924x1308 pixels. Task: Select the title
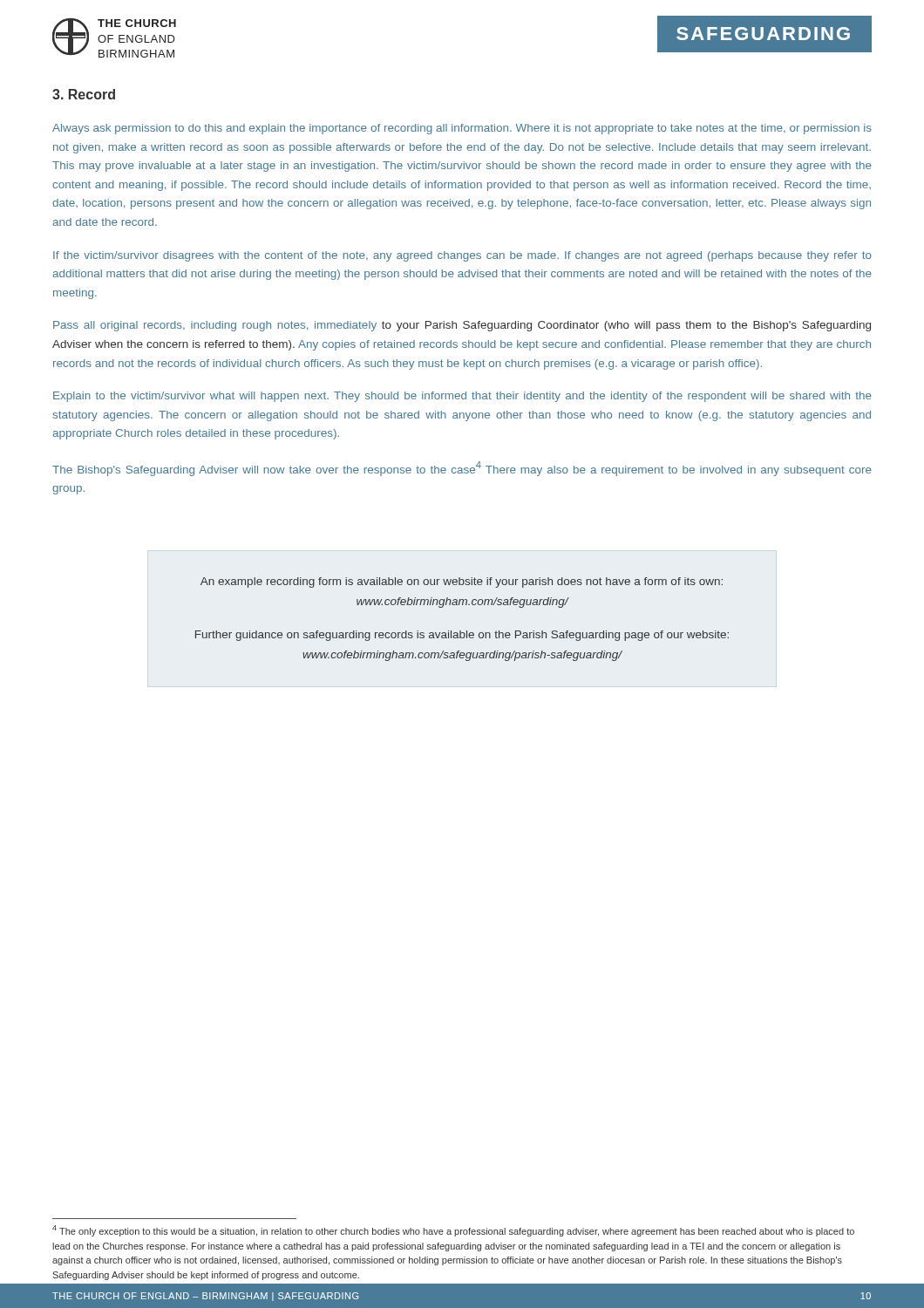[x=764, y=34]
